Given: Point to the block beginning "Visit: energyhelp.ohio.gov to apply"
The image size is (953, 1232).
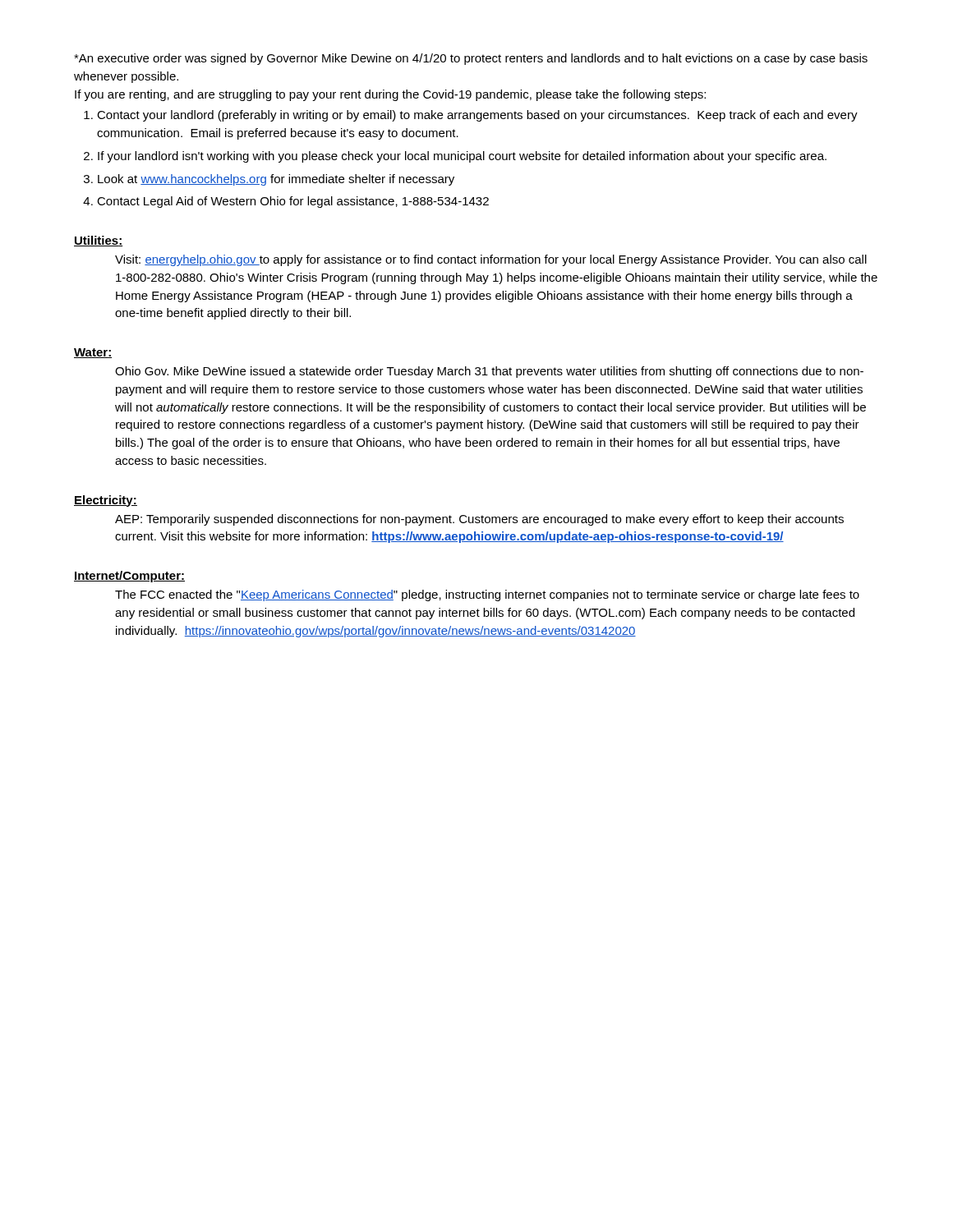Looking at the screenshot, I should click(x=496, y=286).
